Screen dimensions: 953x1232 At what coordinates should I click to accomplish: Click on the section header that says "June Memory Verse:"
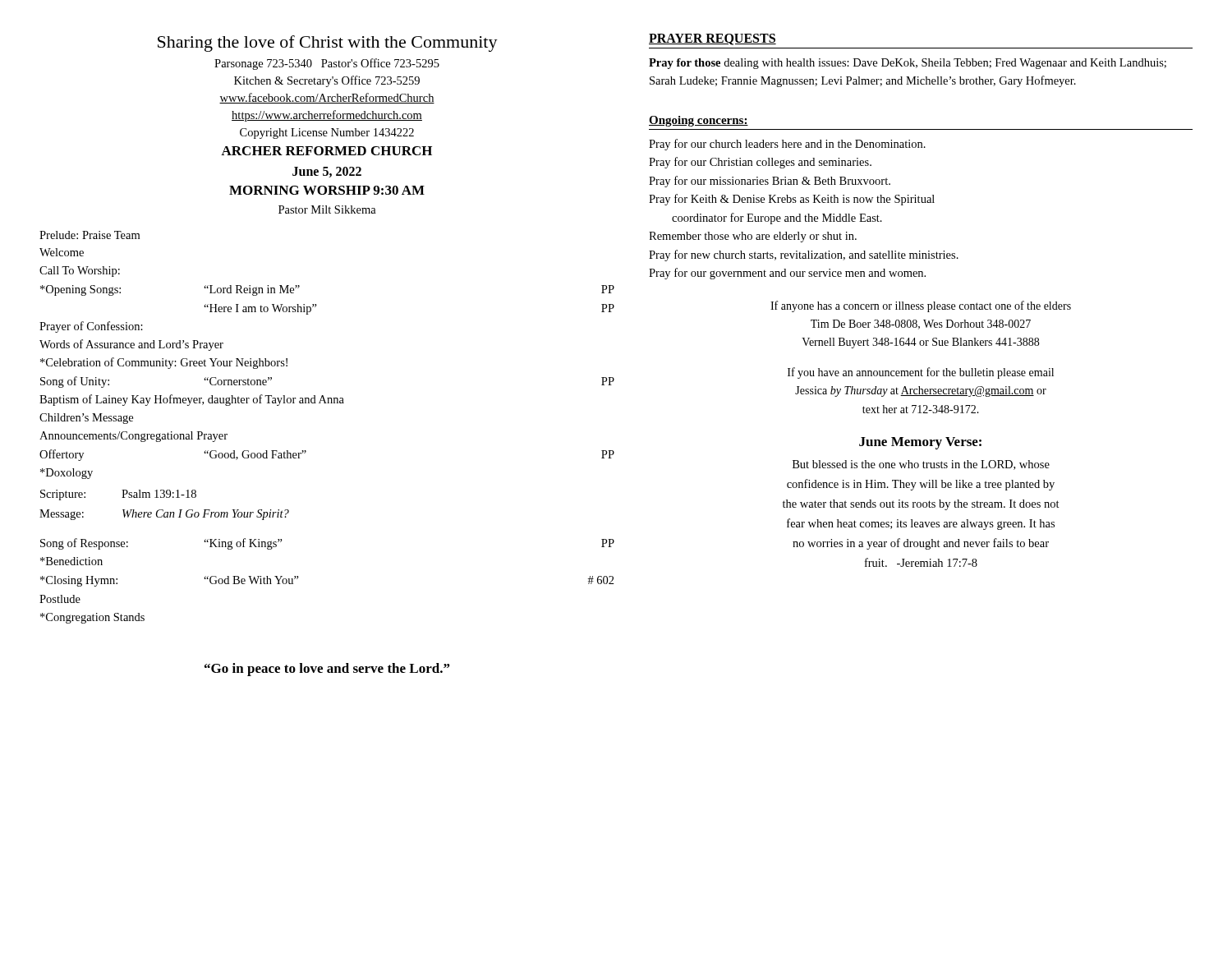[921, 442]
